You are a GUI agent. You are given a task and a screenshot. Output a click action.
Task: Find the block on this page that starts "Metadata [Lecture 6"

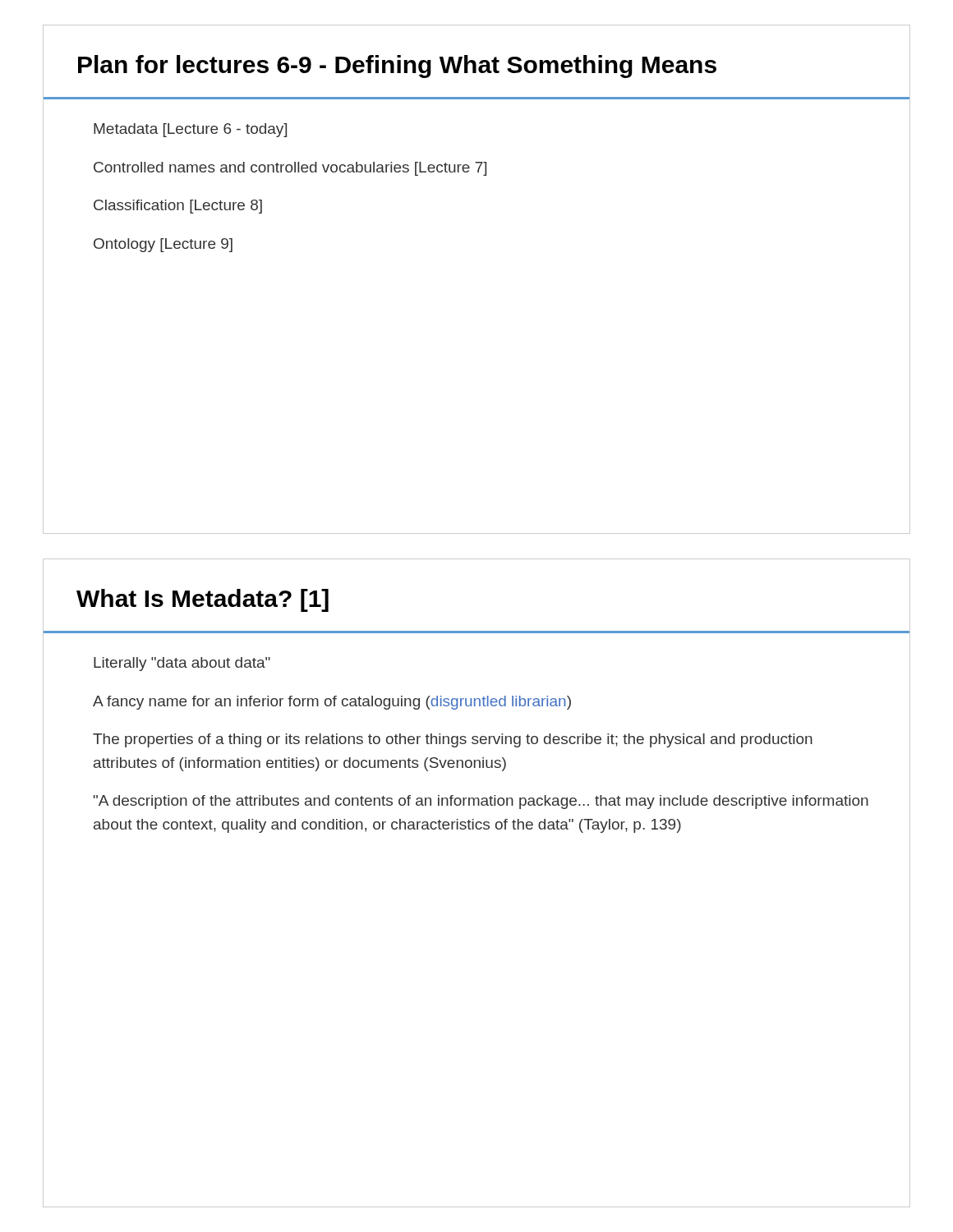[190, 128]
